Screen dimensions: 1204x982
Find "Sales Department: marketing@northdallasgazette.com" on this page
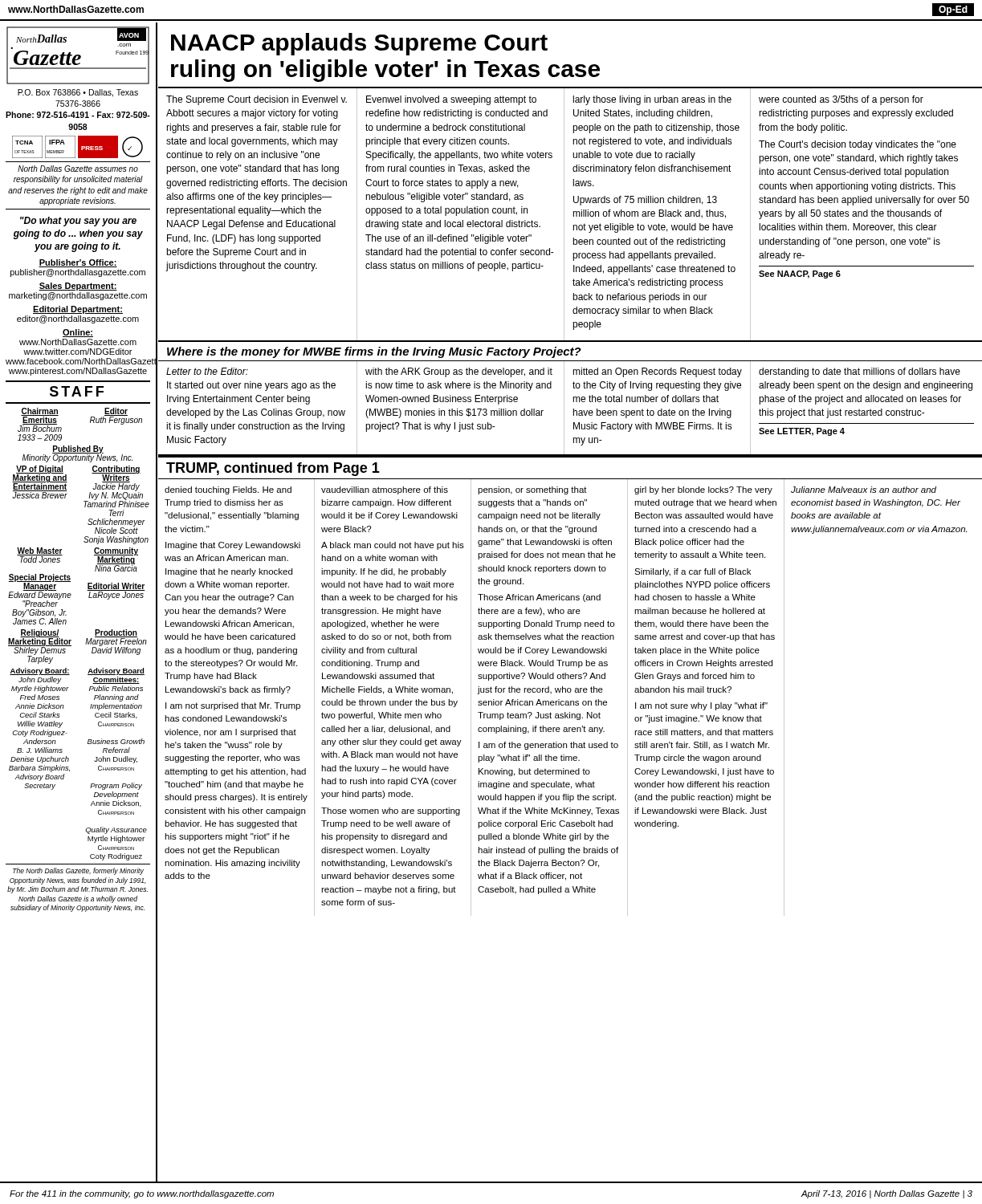tap(78, 291)
